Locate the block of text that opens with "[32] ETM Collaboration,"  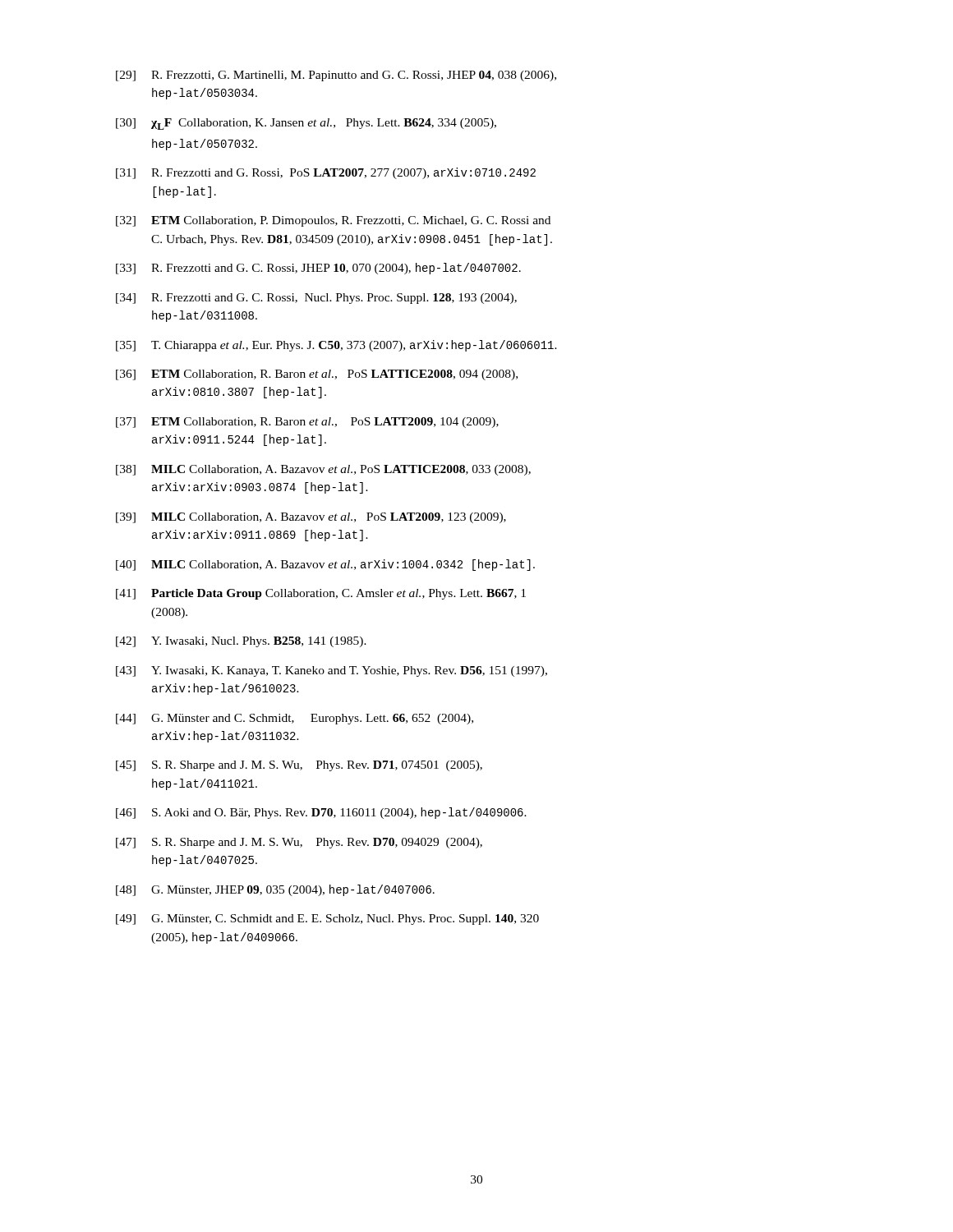[476, 230]
